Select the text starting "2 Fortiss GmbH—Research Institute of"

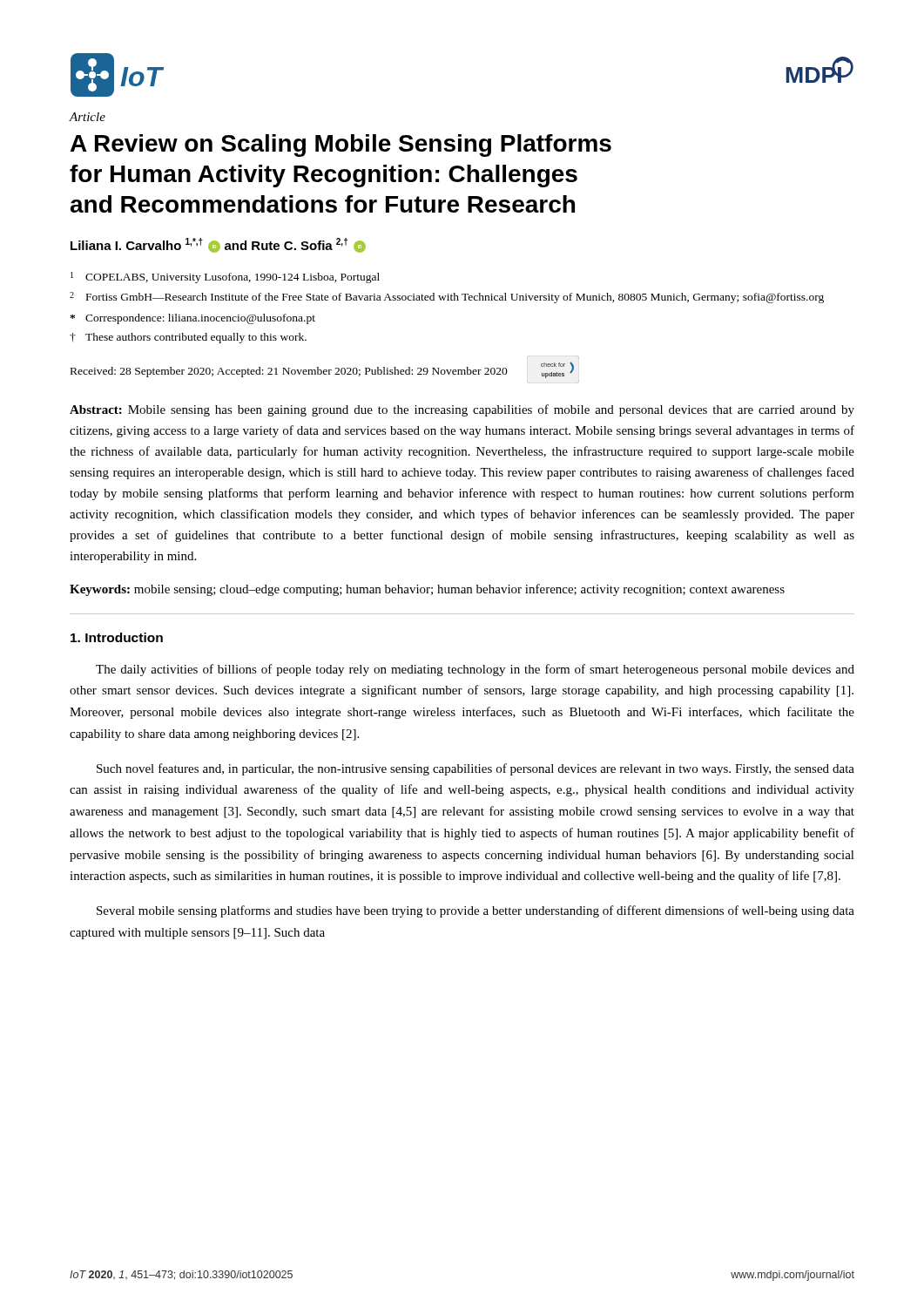447,298
